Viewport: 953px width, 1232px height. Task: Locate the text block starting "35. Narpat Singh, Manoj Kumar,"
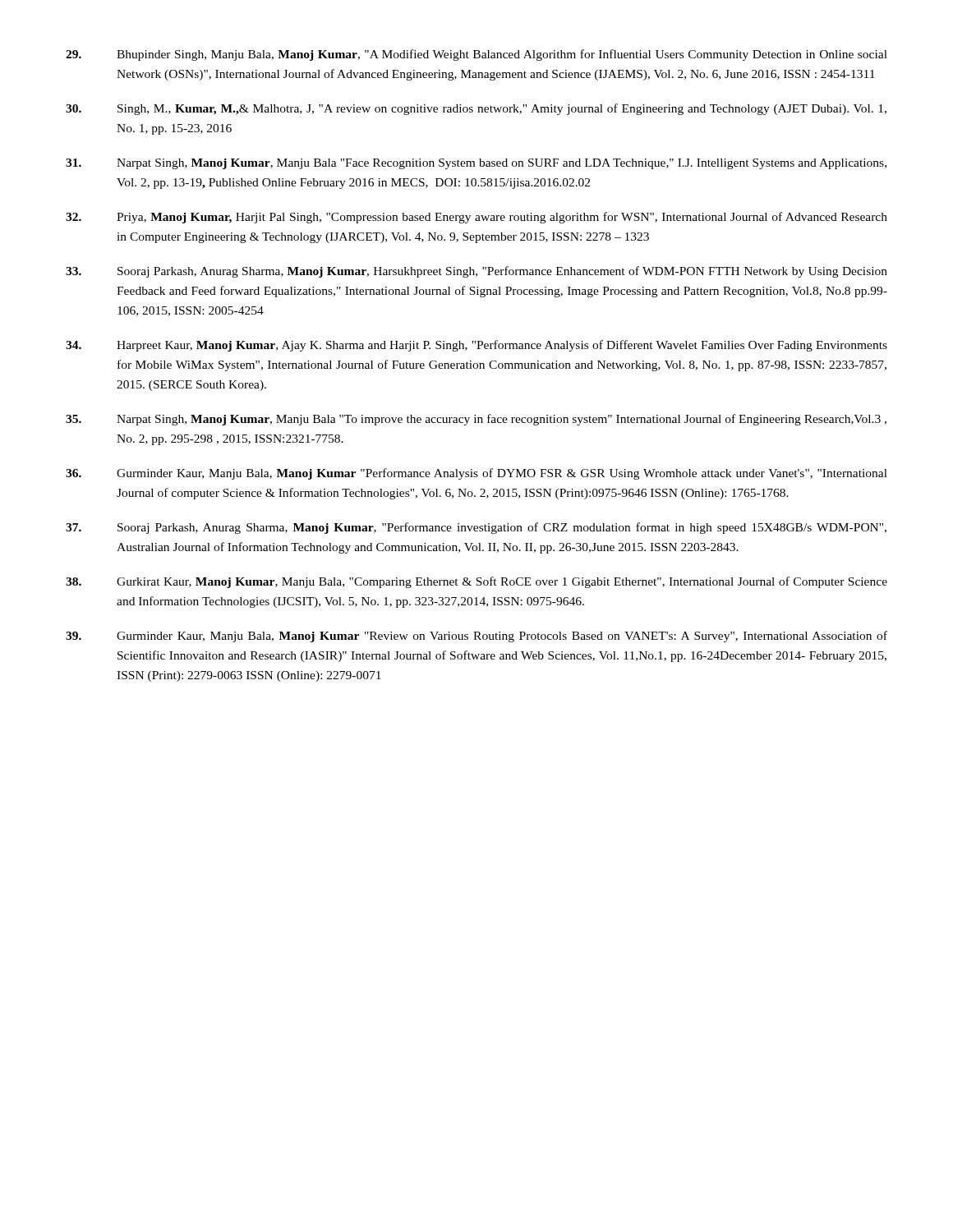476,429
